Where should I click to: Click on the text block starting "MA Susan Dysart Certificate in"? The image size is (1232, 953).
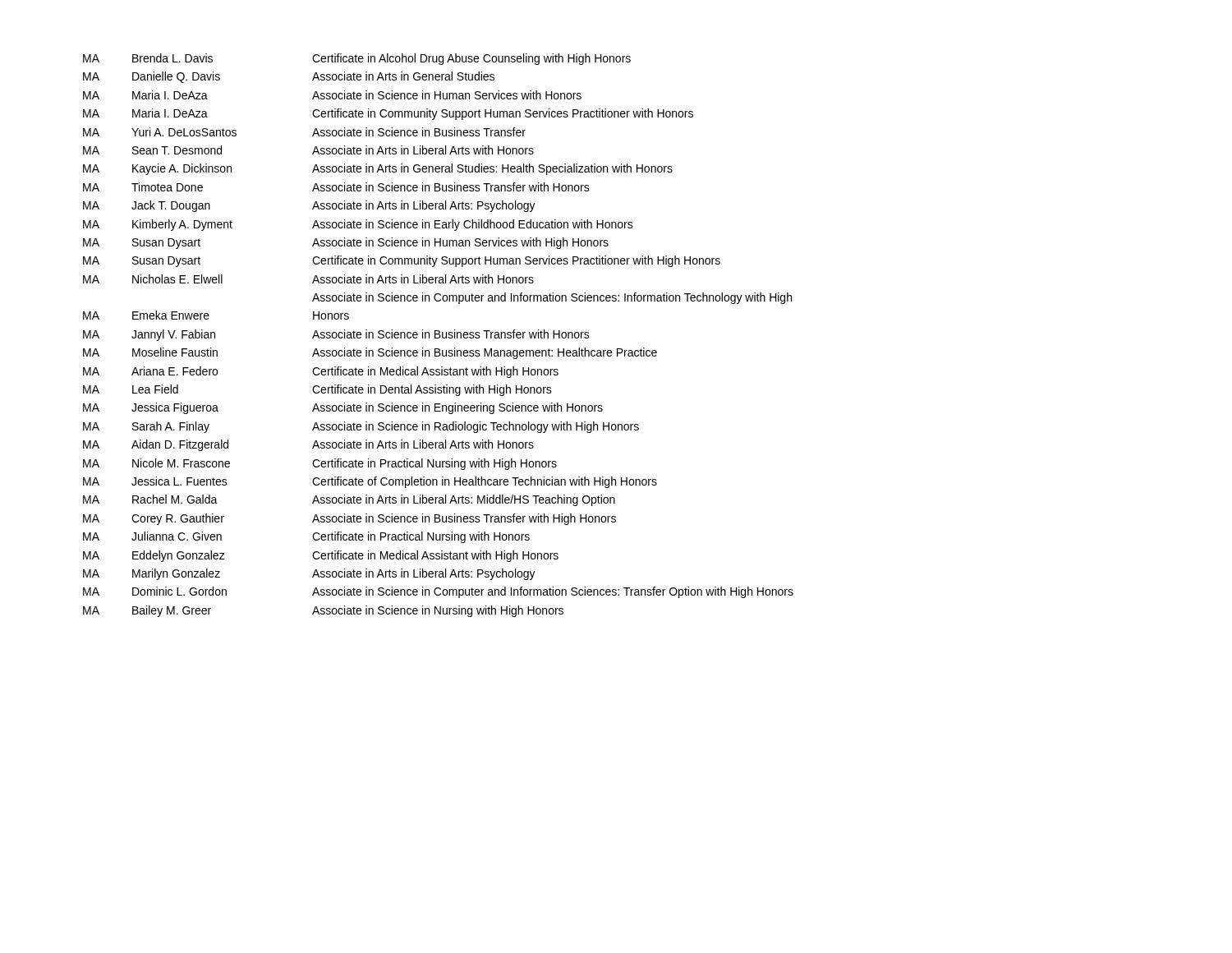click(x=616, y=261)
